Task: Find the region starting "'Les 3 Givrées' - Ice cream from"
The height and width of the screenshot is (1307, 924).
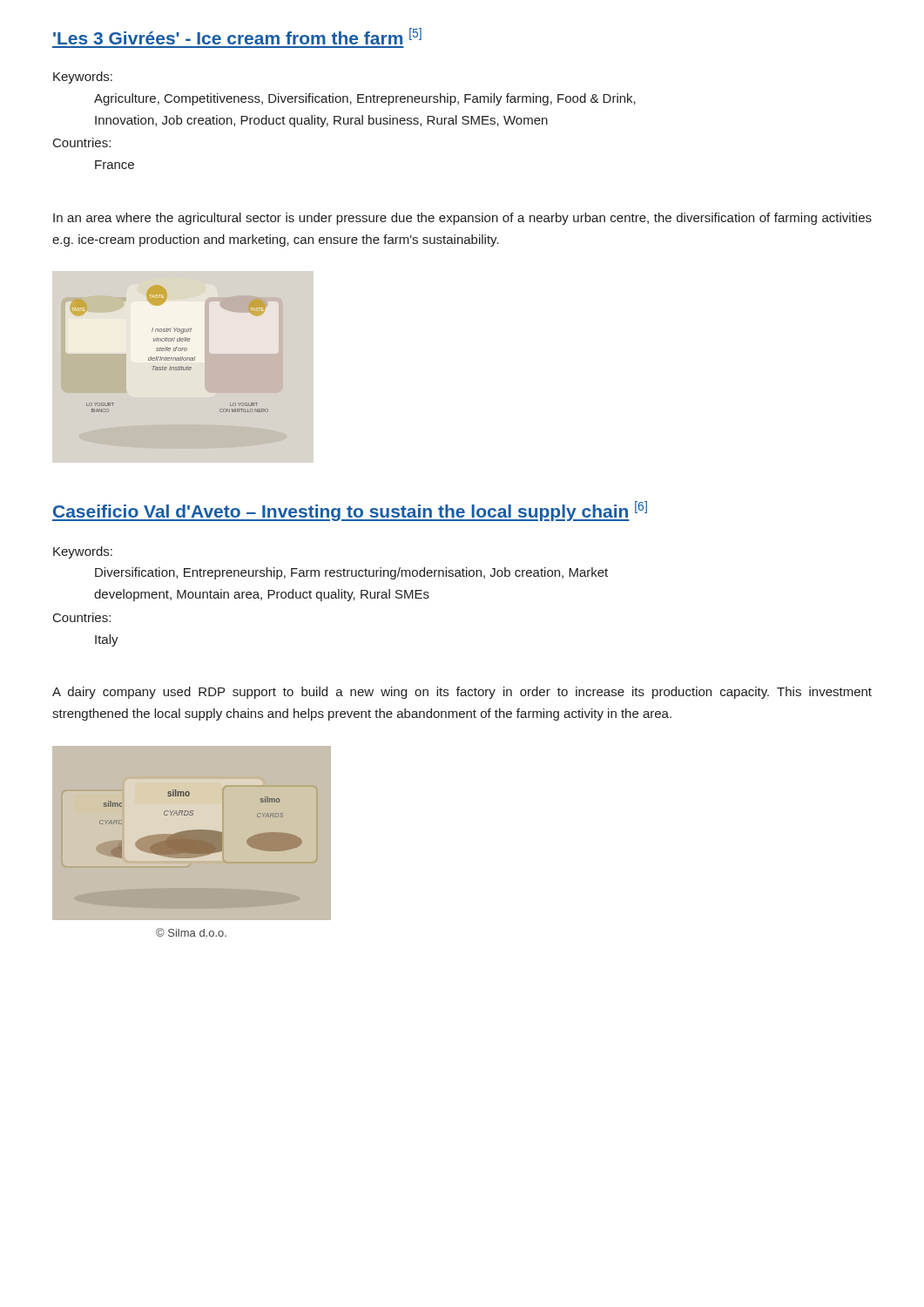Action: [x=237, y=37]
